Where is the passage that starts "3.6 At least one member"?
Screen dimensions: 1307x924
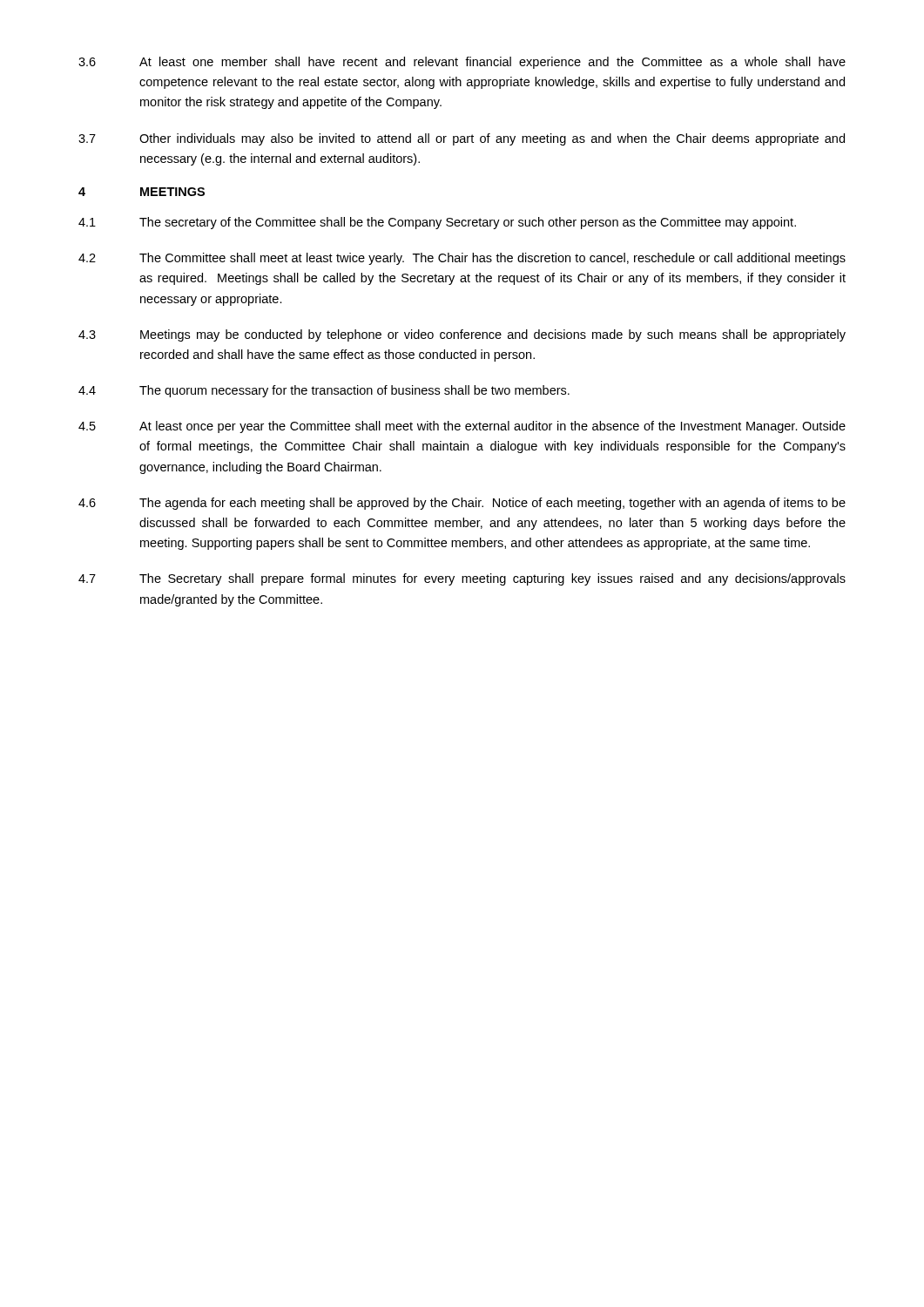(462, 83)
